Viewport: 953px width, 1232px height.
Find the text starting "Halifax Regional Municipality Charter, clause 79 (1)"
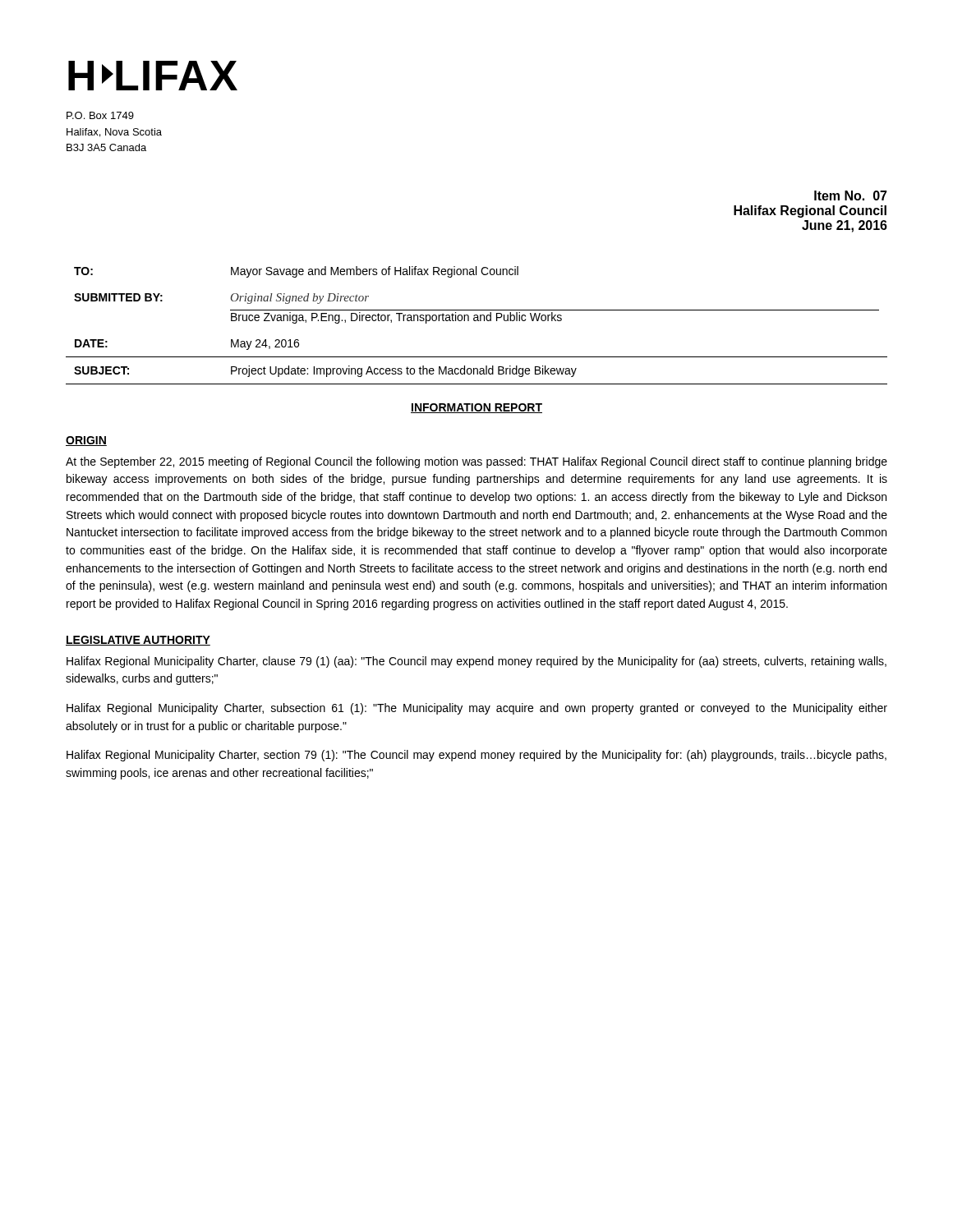click(476, 670)
